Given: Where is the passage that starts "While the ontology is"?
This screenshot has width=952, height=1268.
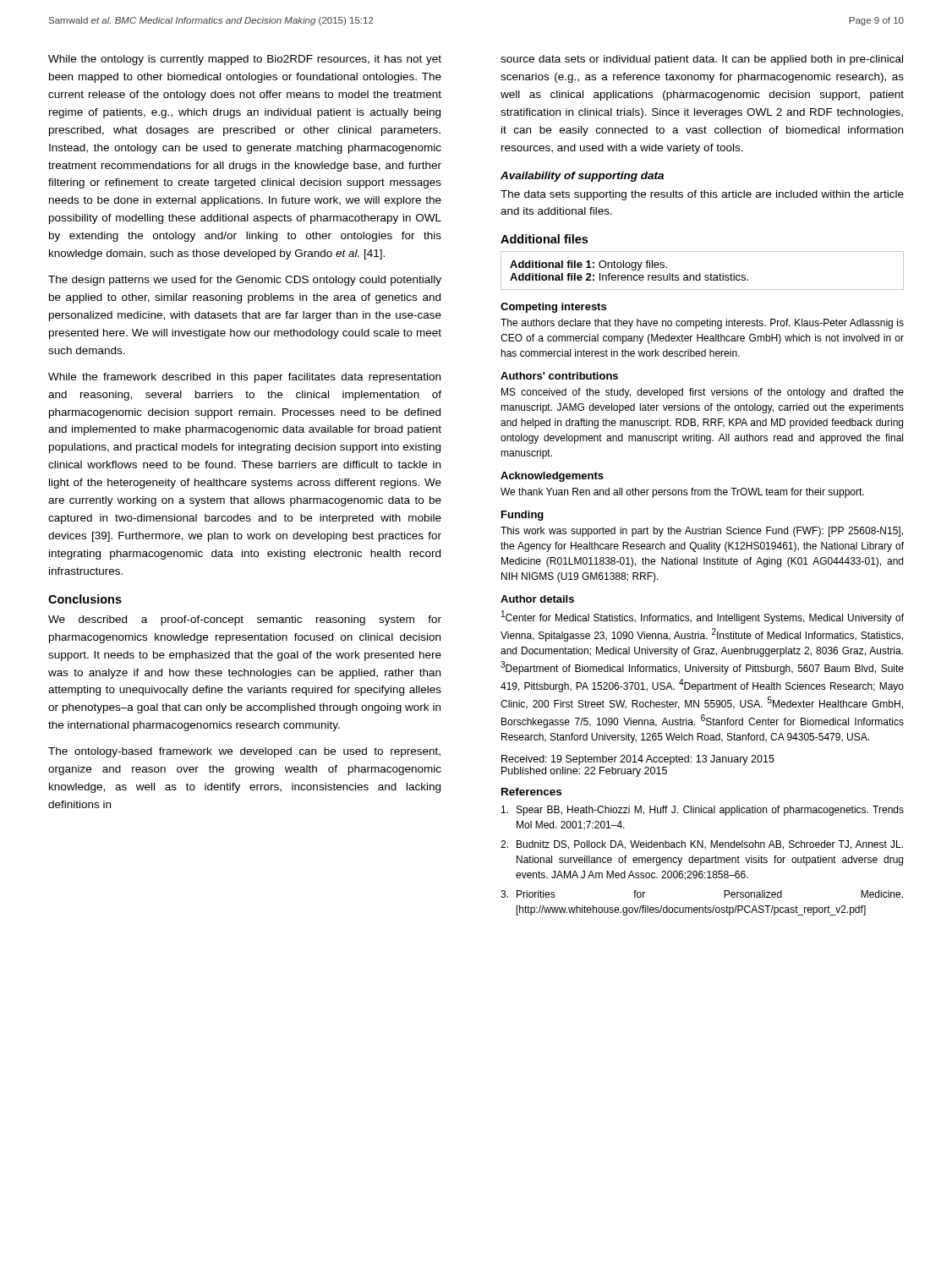Looking at the screenshot, I should tap(245, 157).
